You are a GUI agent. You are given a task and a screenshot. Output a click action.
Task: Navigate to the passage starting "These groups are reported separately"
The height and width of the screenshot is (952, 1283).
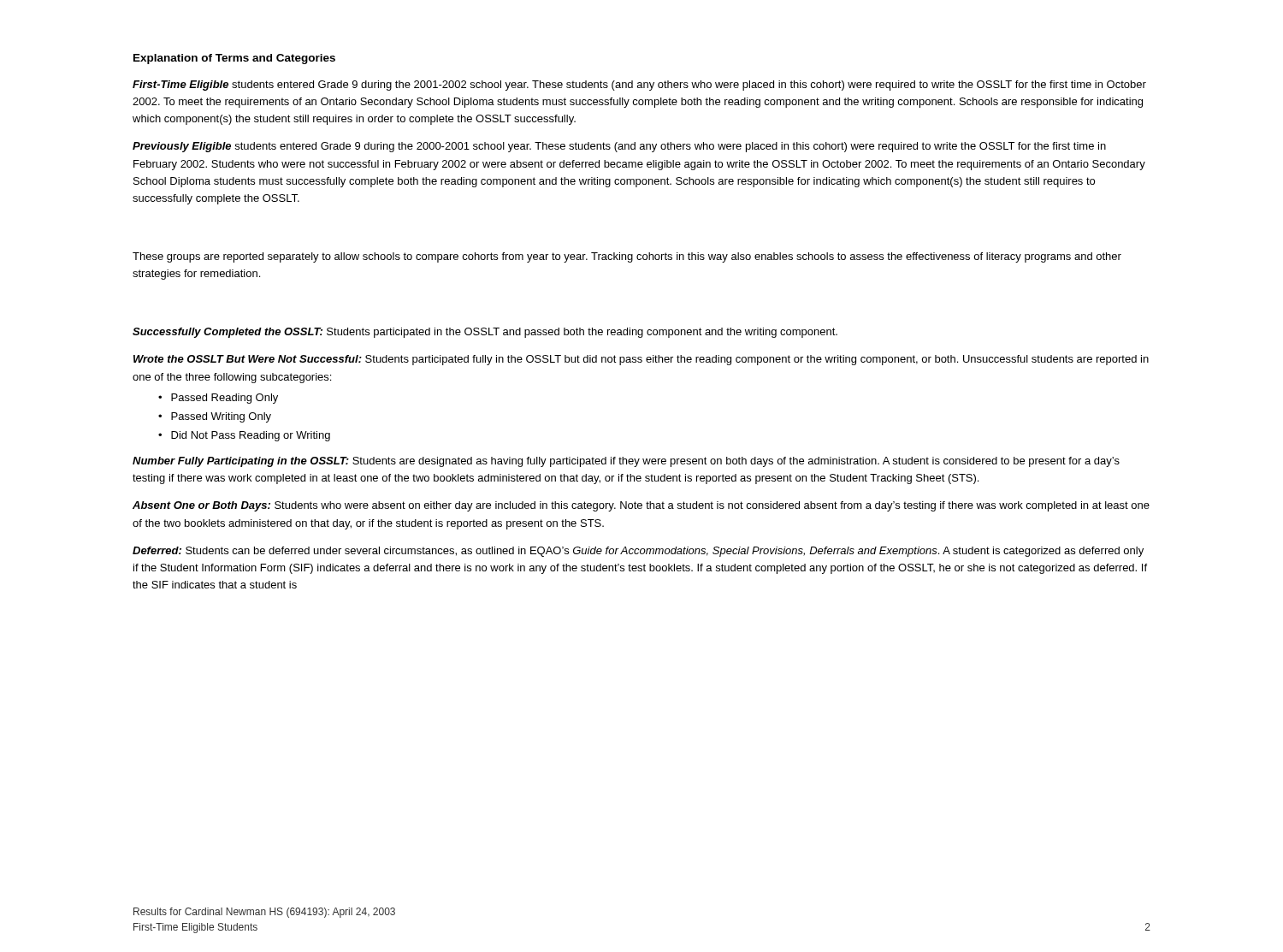pyautogui.click(x=627, y=265)
